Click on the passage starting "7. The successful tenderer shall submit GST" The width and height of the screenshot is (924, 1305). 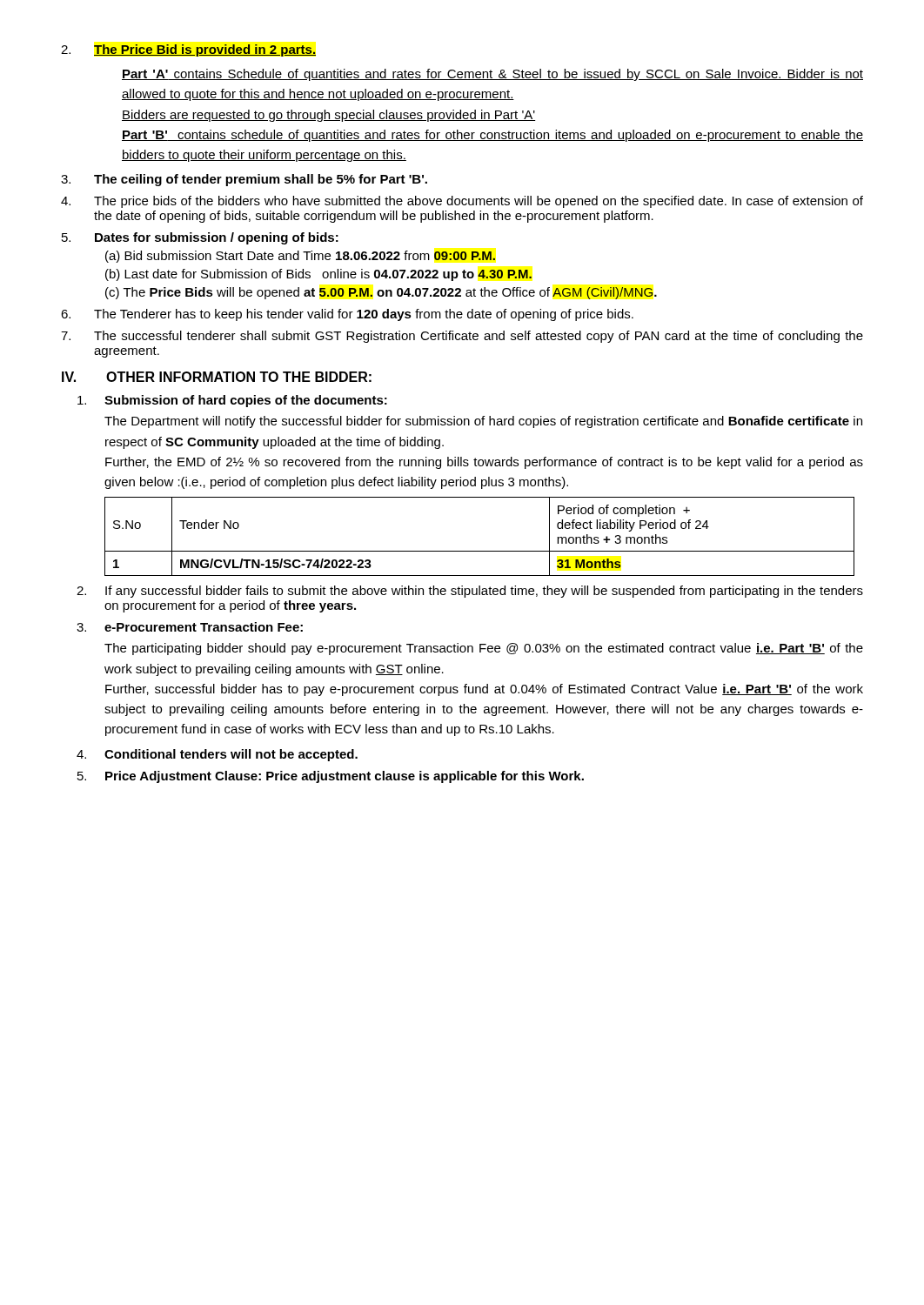click(x=462, y=343)
